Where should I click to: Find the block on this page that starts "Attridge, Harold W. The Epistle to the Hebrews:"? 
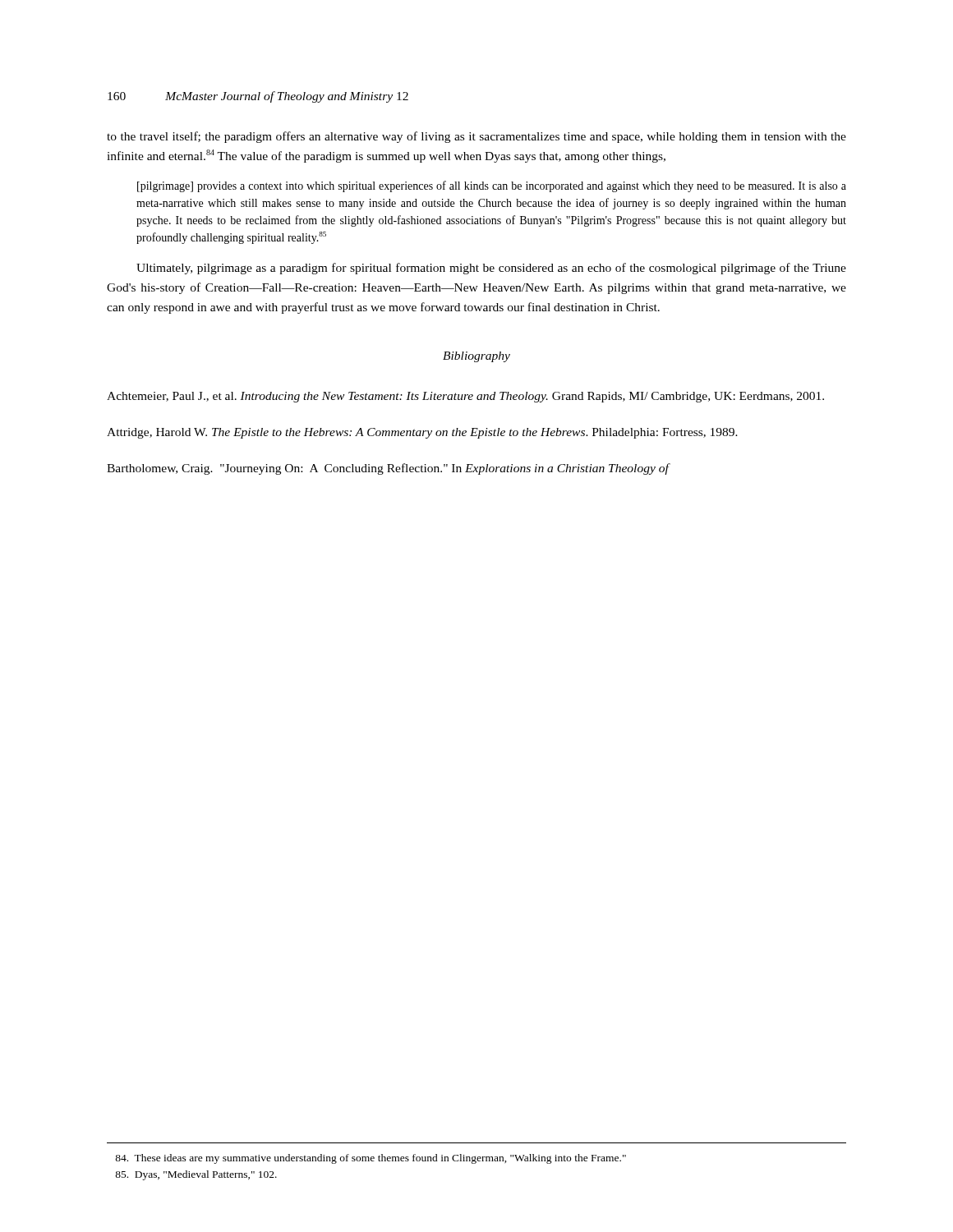[476, 432]
